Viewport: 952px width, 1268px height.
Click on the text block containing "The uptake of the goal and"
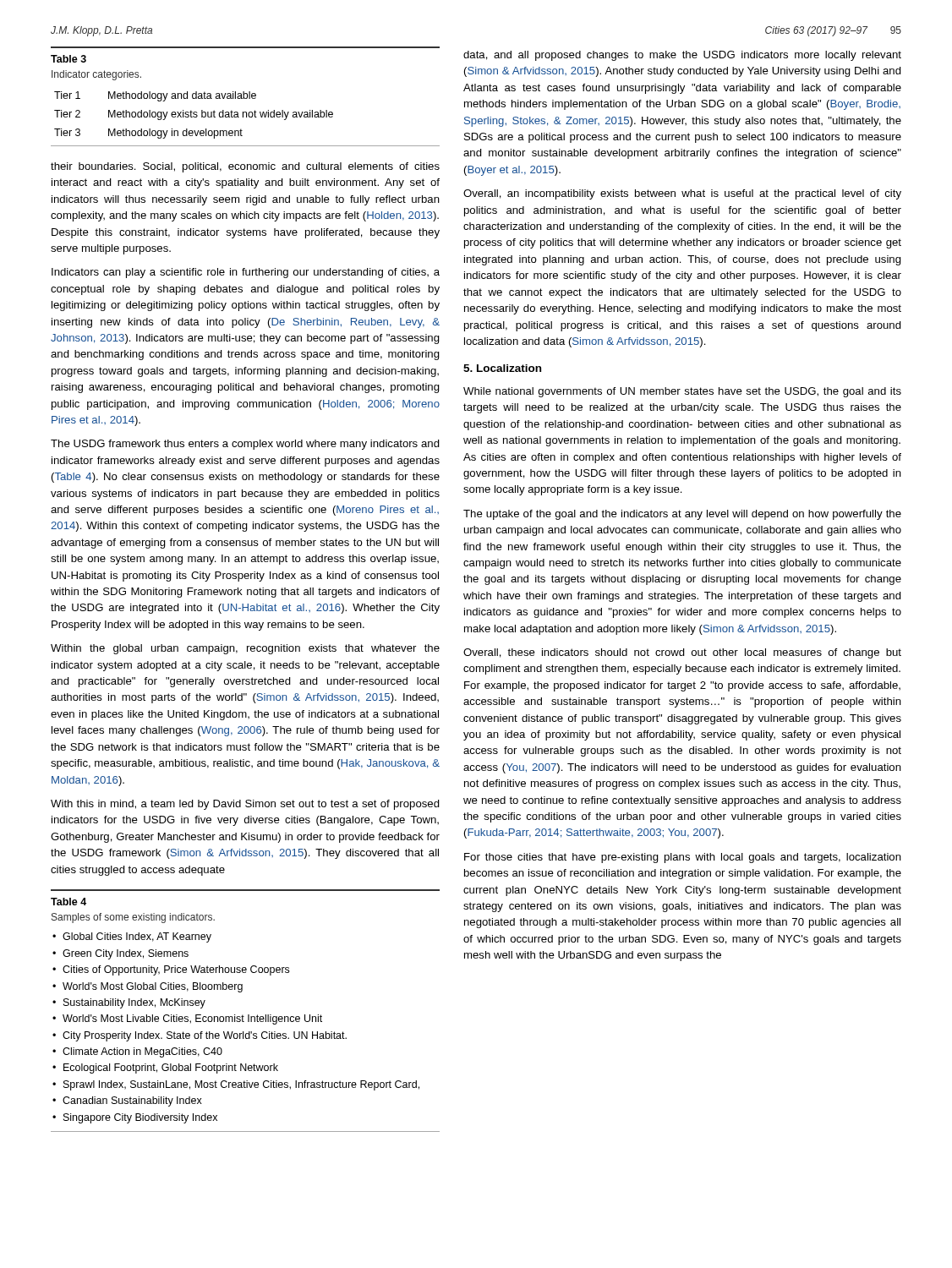pos(682,571)
